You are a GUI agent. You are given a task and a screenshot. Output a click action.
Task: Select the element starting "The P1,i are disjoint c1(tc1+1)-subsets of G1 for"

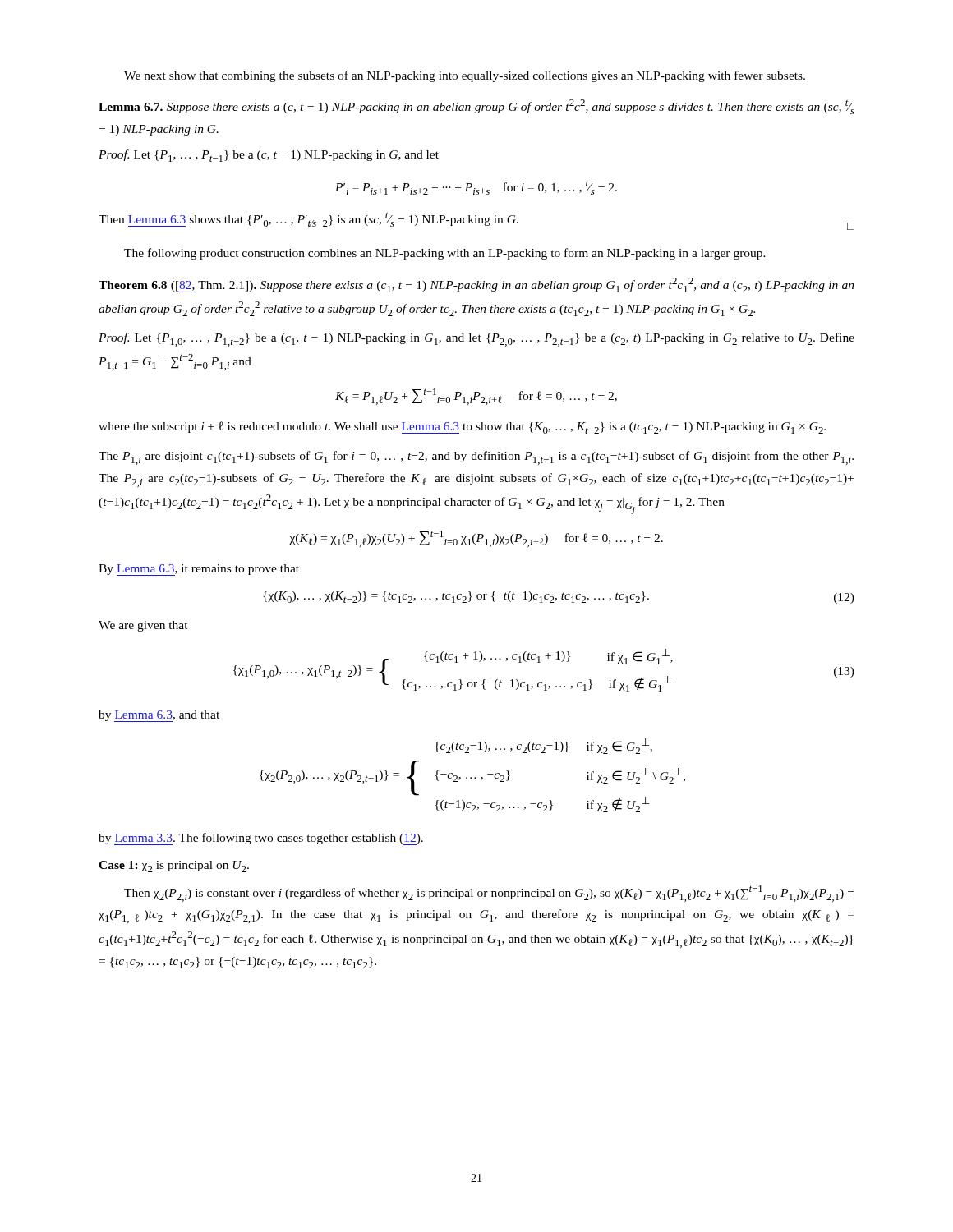pyautogui.click(x=476, y=481)
